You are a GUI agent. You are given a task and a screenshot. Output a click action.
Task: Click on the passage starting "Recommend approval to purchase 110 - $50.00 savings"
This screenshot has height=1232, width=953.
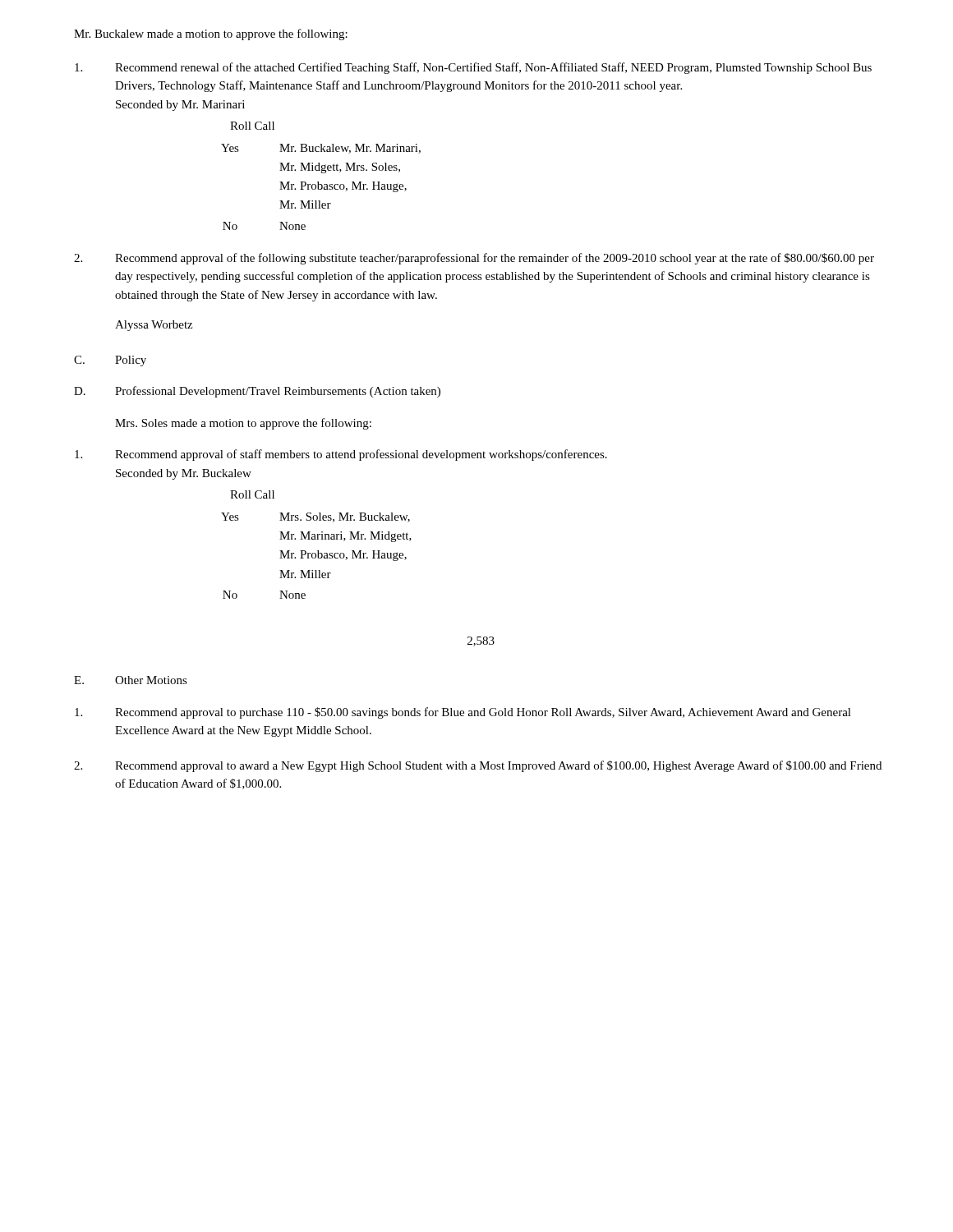point(481,721)
